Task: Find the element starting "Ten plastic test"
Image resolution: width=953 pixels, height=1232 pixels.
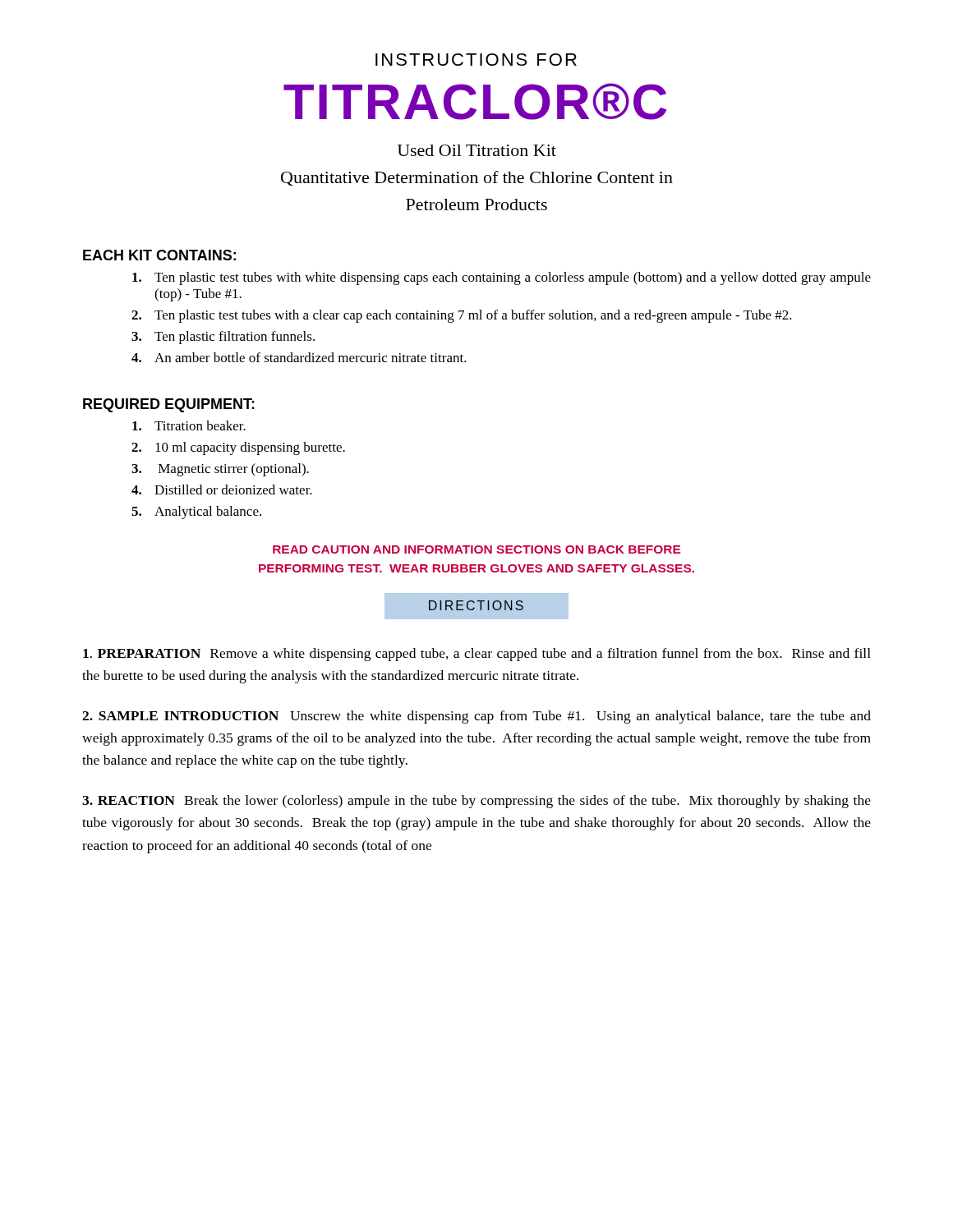Action: pyautogui.click(x=501, y=286)
